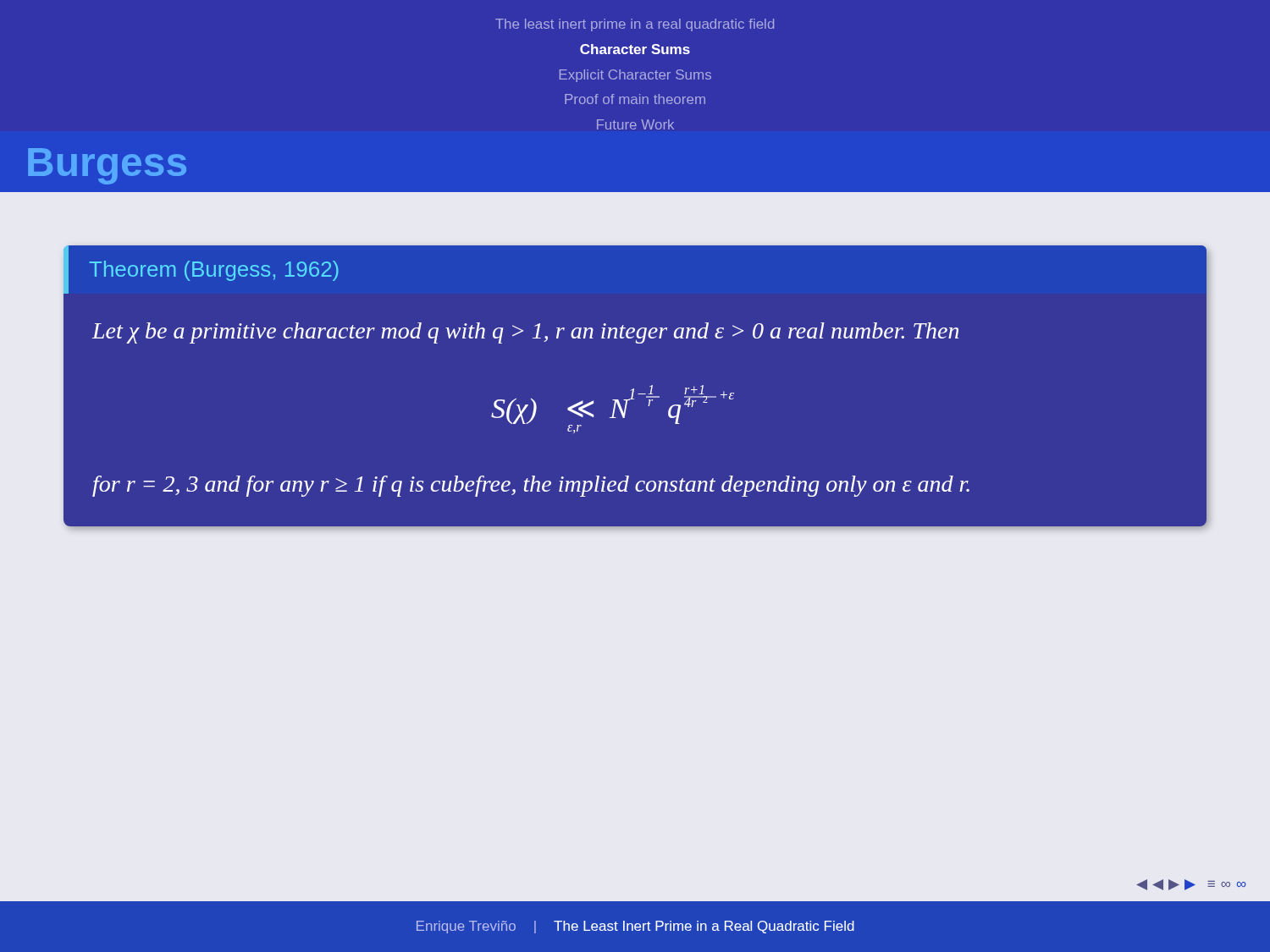This screenshot has width=1270, height=952.
Task: Find the passage starting "for r = 2,"
Action: coord(532,484)
